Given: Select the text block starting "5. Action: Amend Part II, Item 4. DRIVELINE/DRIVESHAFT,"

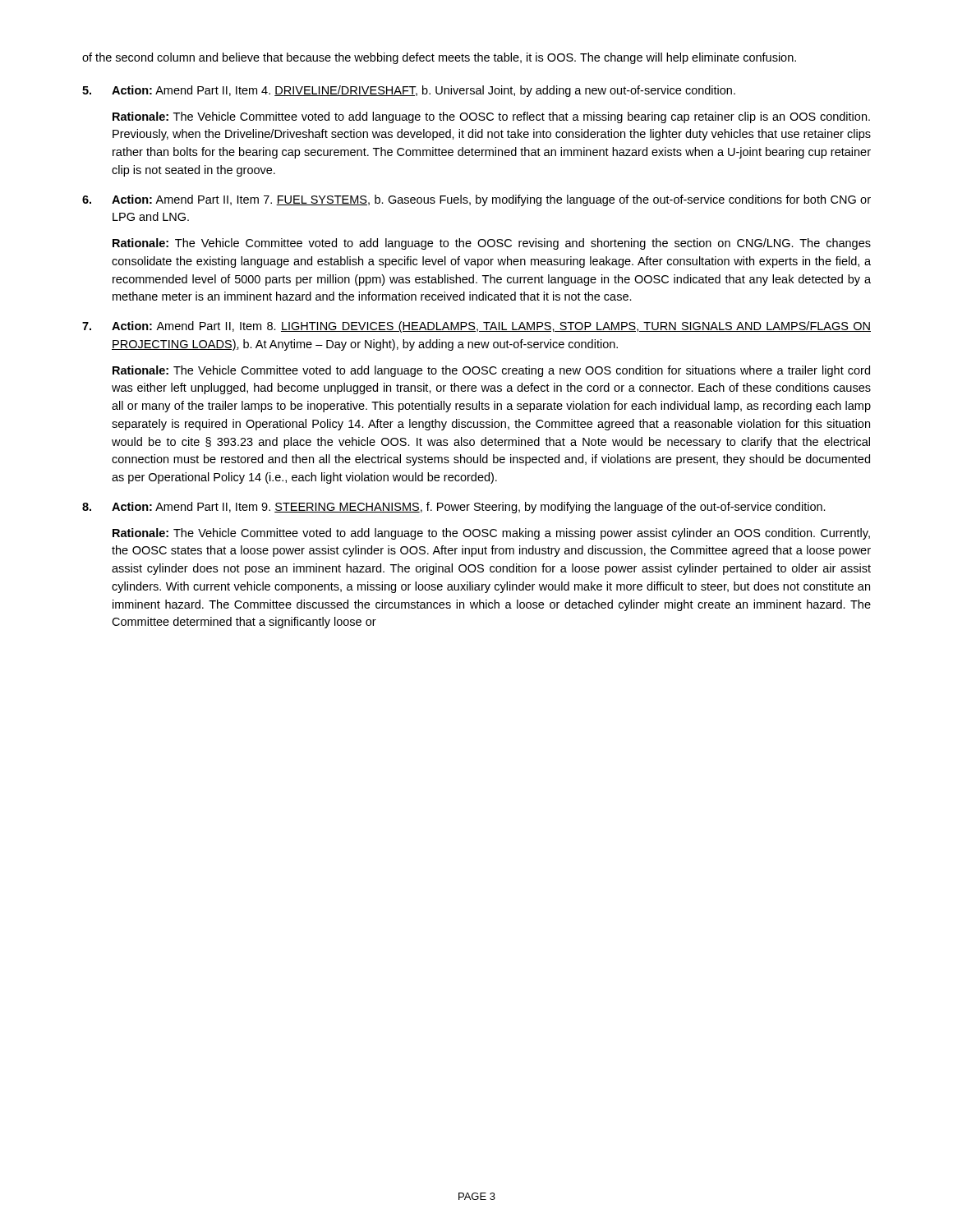Looking at the screenshot, I should click(x=476, y=91).
